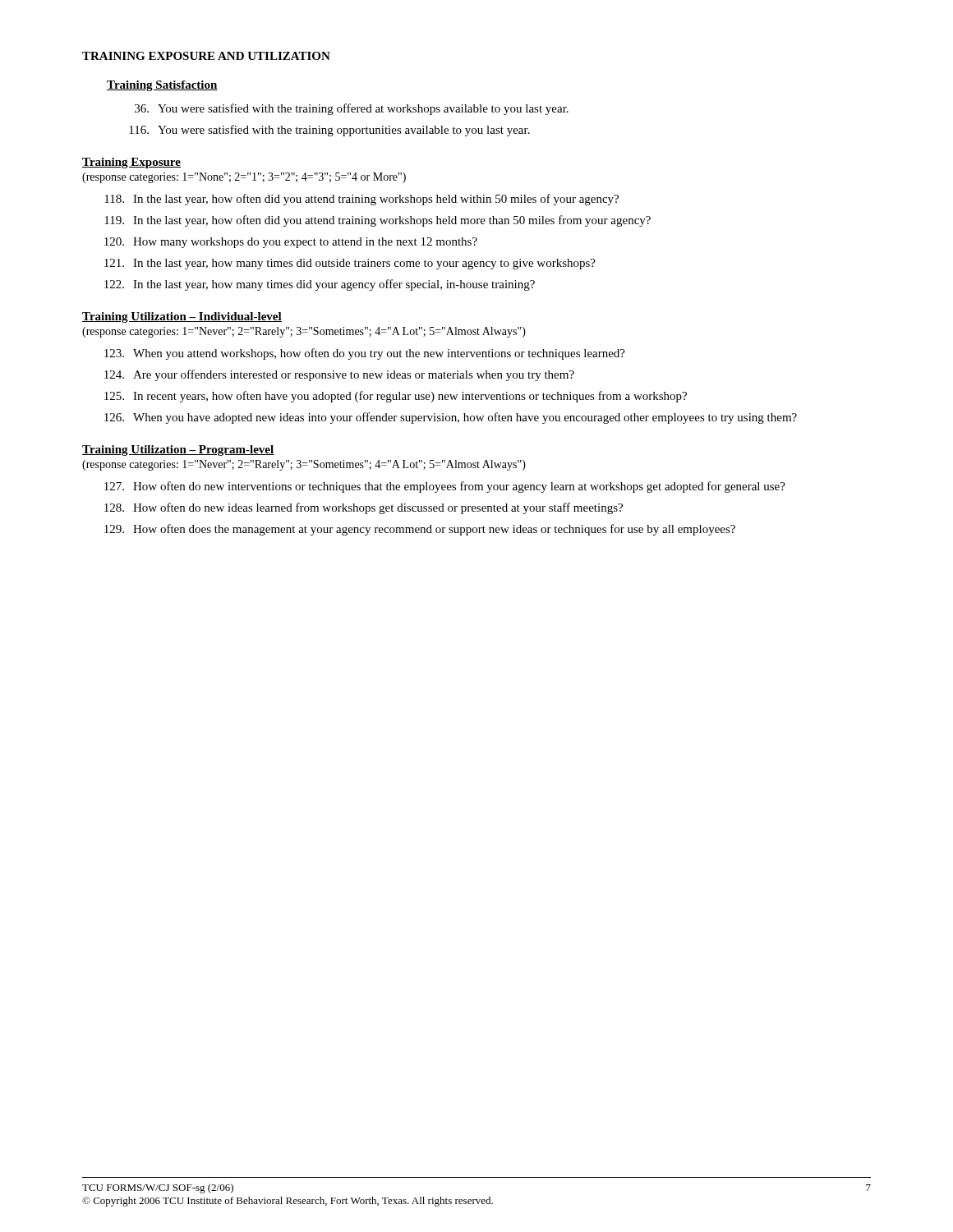
Task: Select the text block starting "118. In the last year, how often did"
Action: [x=476, y=199]
